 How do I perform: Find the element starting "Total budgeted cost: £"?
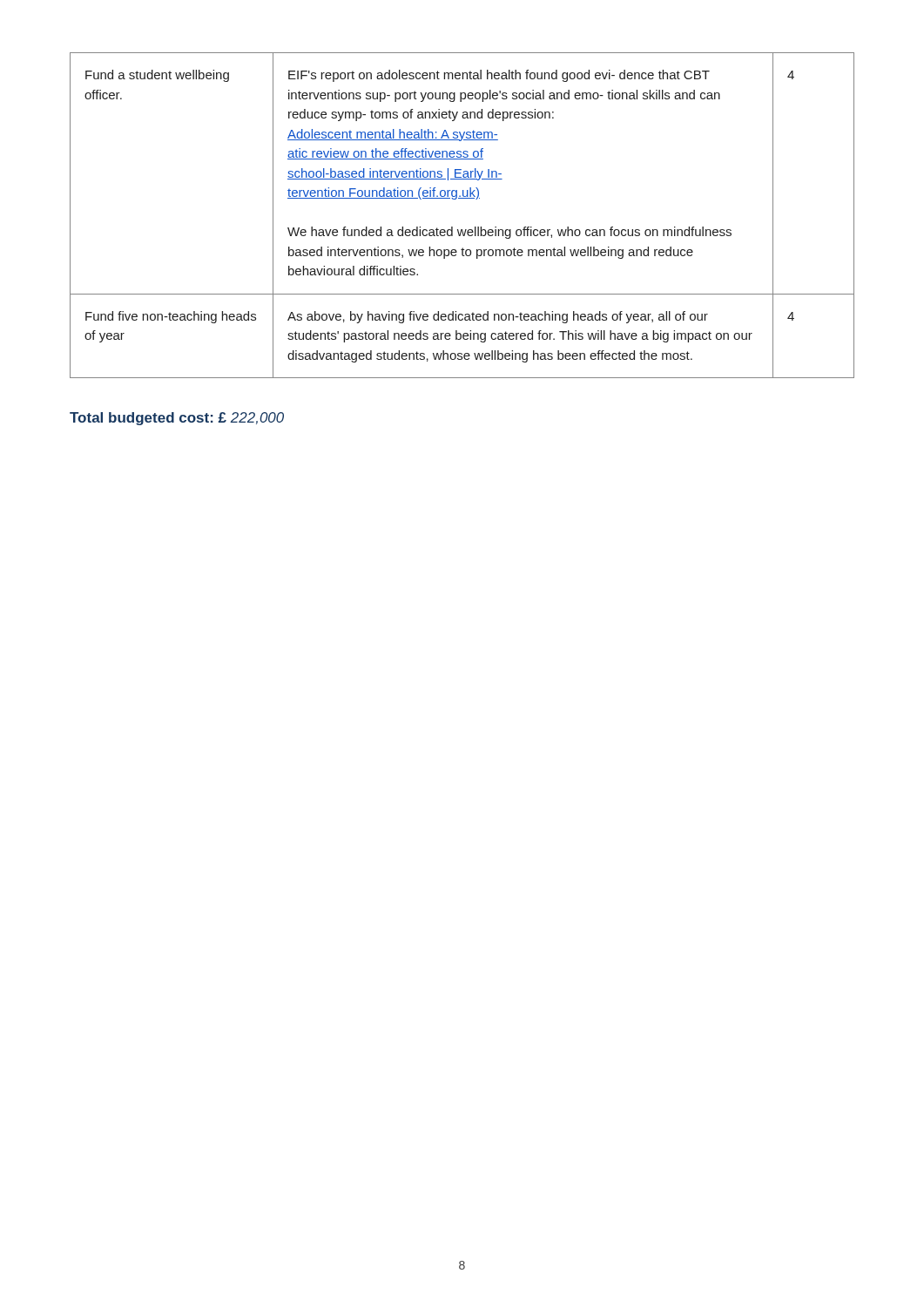[177, 418]
